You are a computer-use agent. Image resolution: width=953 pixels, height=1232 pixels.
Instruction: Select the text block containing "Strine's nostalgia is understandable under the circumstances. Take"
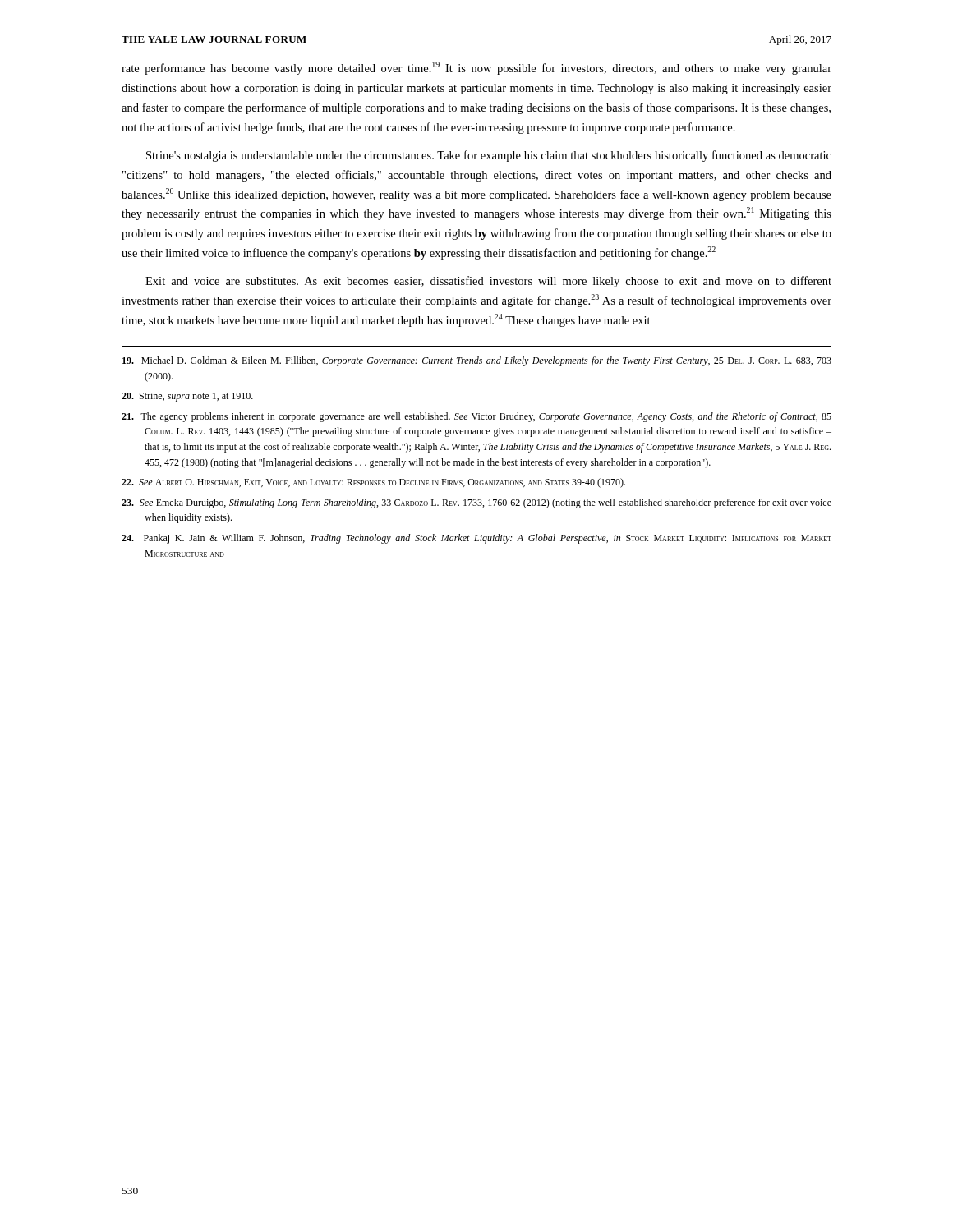476,205
